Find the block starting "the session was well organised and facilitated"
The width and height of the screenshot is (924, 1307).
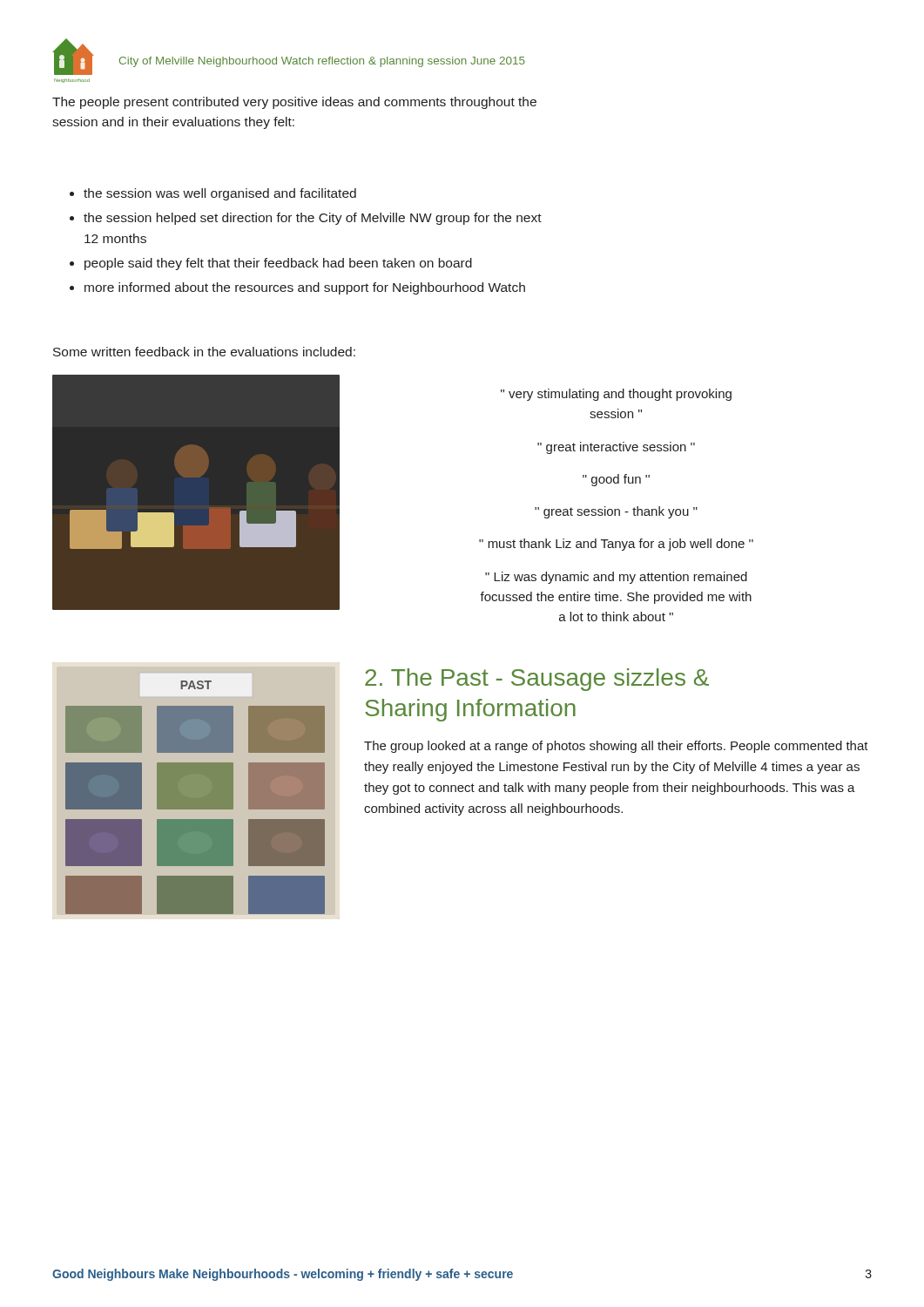[220, 193]
